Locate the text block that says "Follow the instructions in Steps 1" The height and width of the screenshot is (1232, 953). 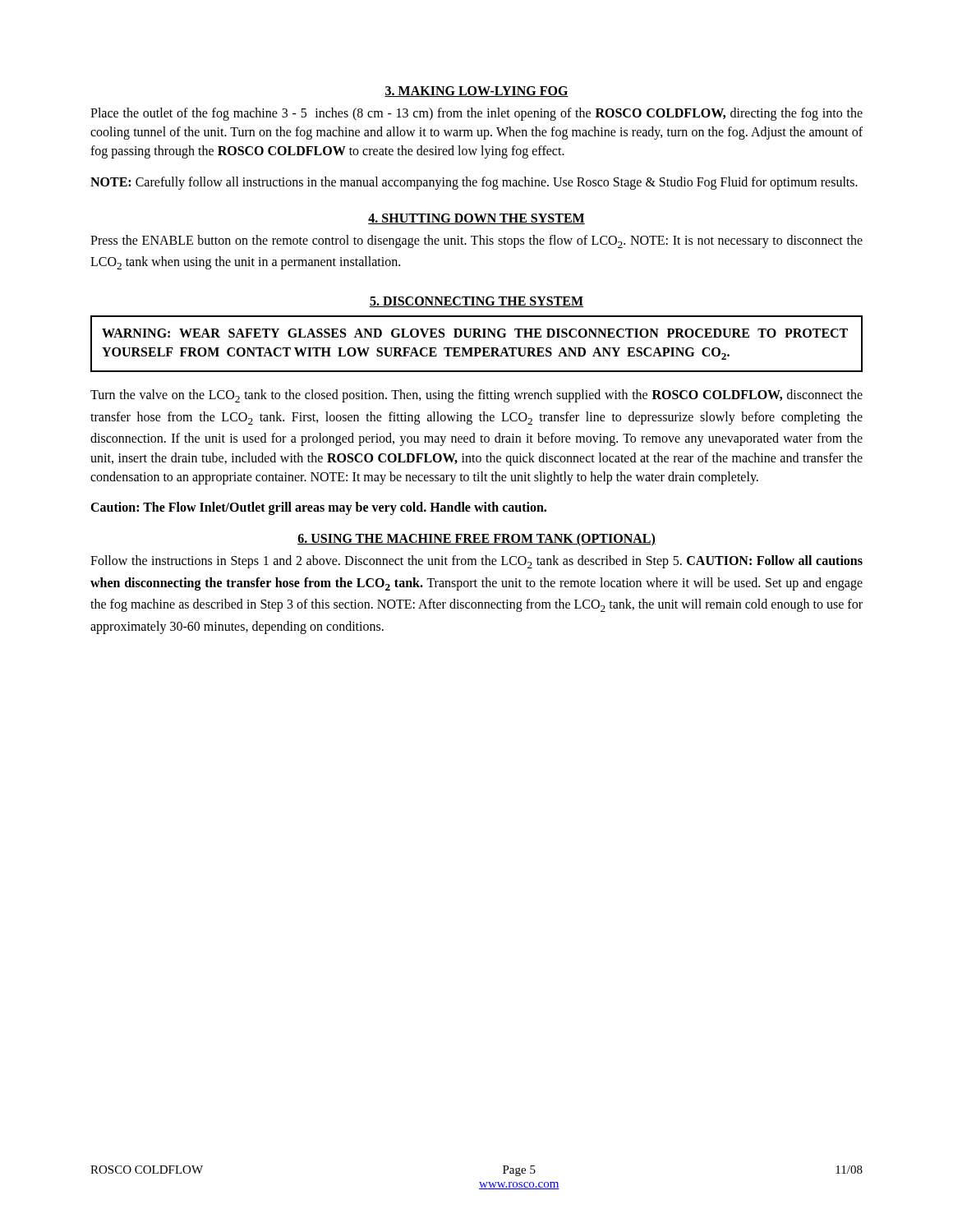476,593
